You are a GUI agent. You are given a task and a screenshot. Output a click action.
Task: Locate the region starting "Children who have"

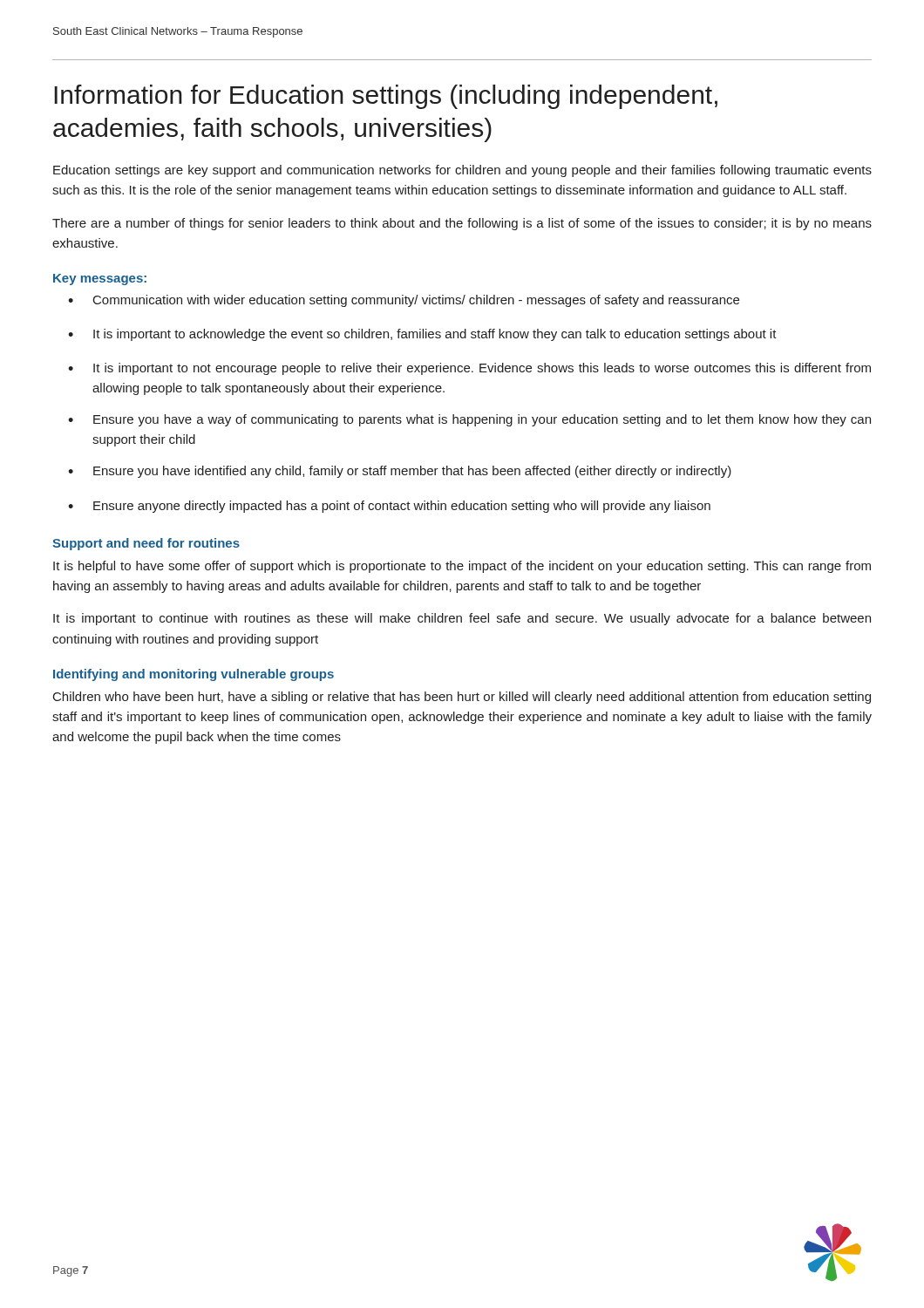462,716
